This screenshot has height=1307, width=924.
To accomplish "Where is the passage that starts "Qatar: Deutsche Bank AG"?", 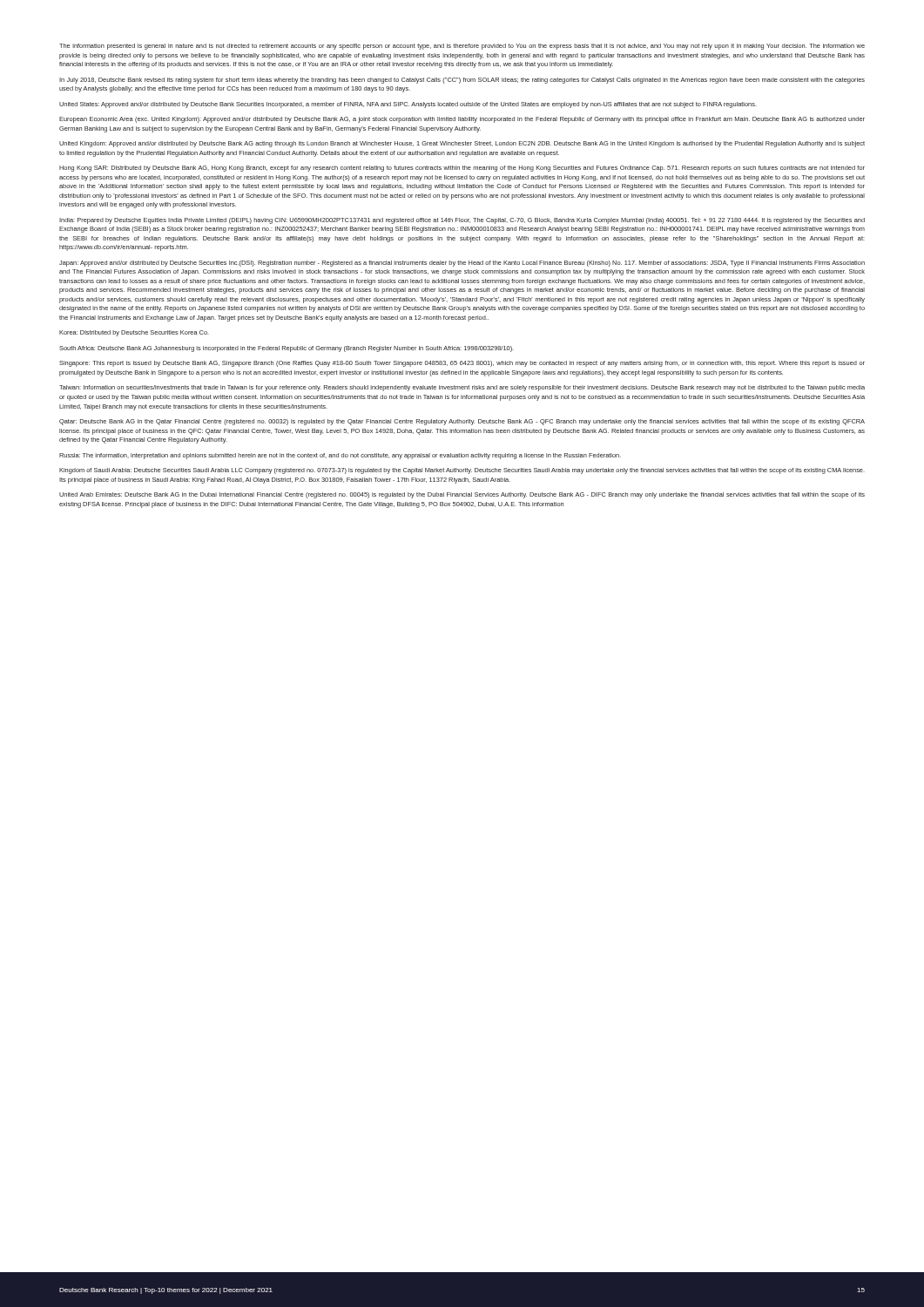I will [x=462, y=430].
